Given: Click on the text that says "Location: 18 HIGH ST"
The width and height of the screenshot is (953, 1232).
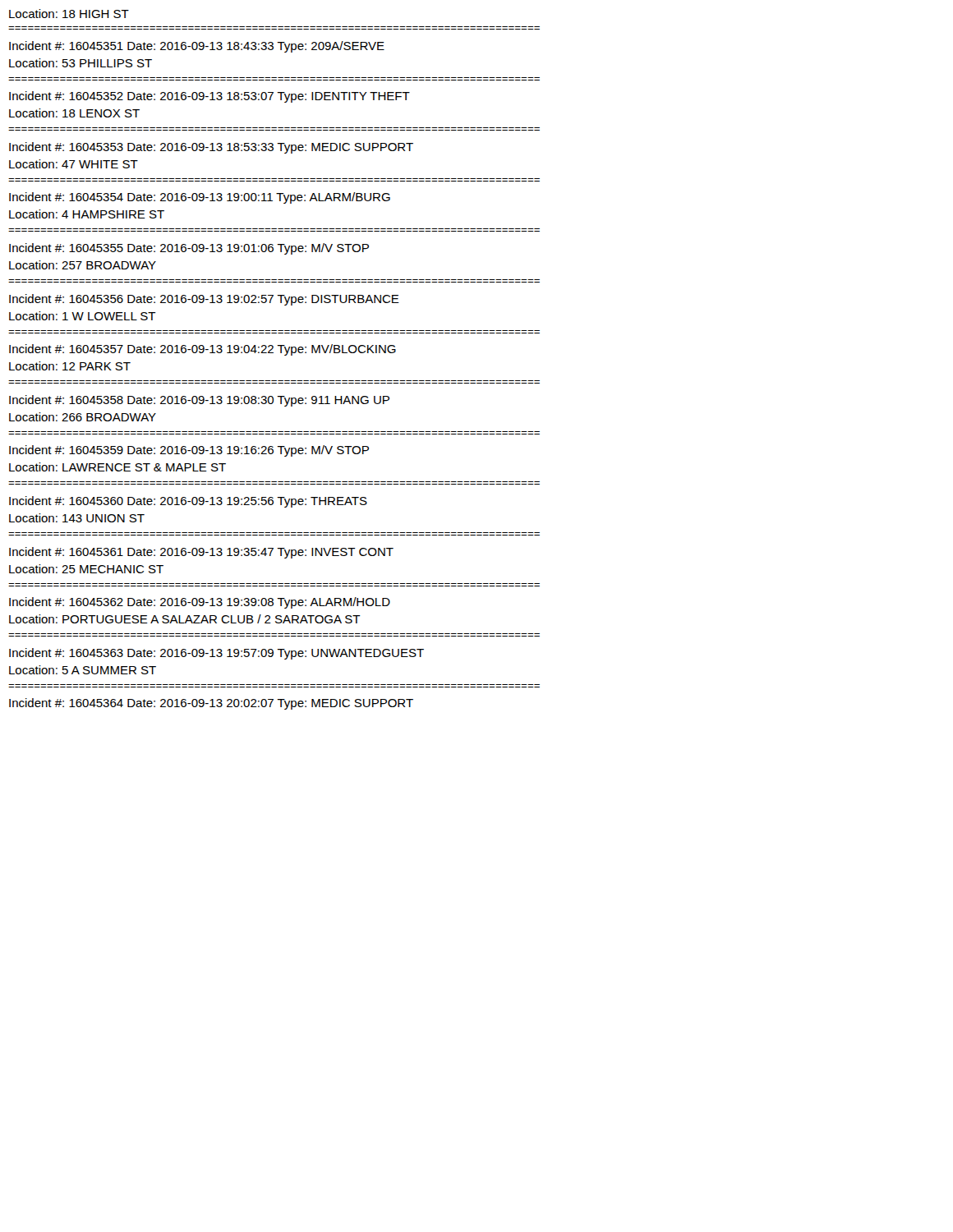Looking at the screenshot, I should point(68,14).
